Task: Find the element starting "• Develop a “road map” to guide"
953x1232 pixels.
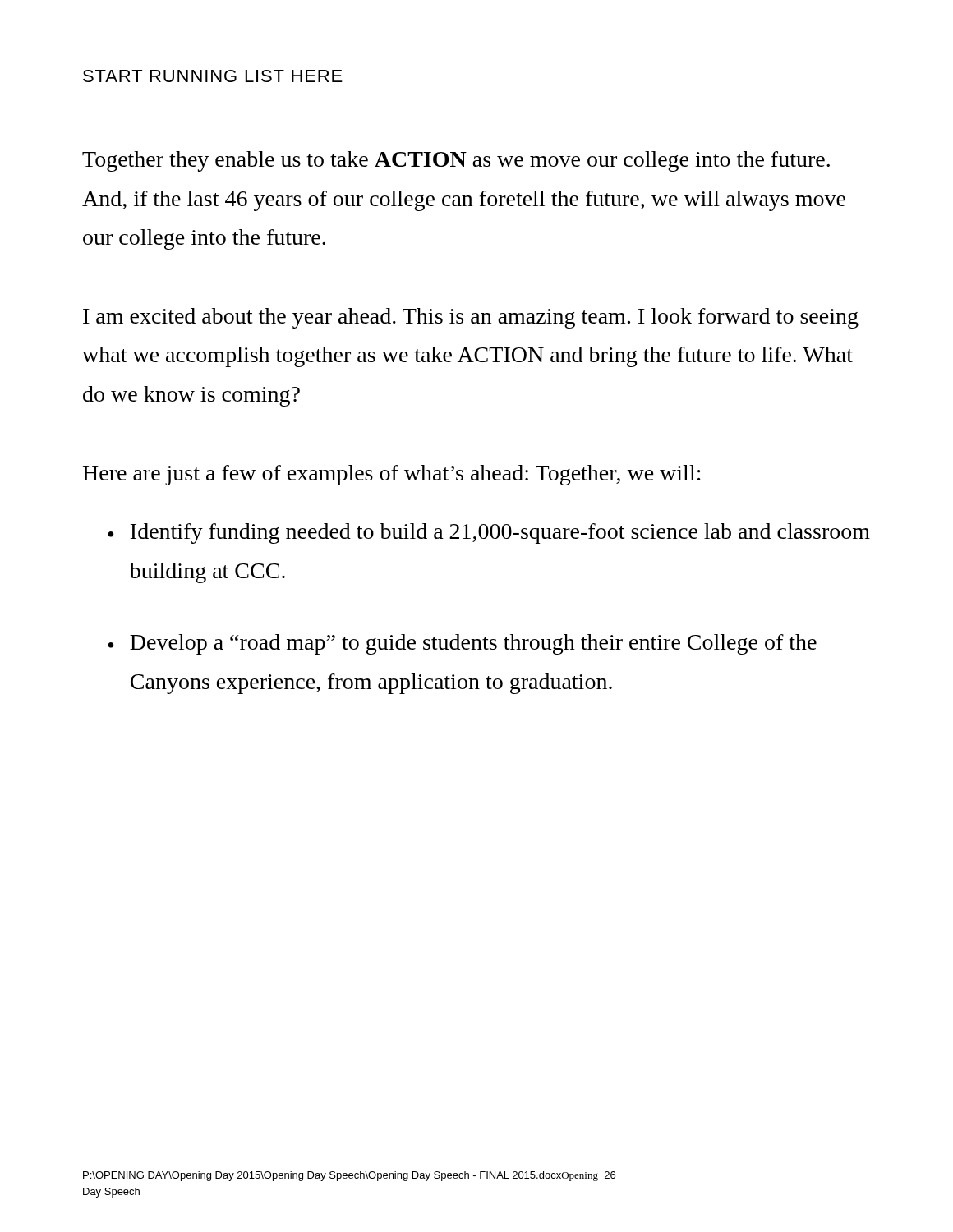Action: [x=462, y=644]
